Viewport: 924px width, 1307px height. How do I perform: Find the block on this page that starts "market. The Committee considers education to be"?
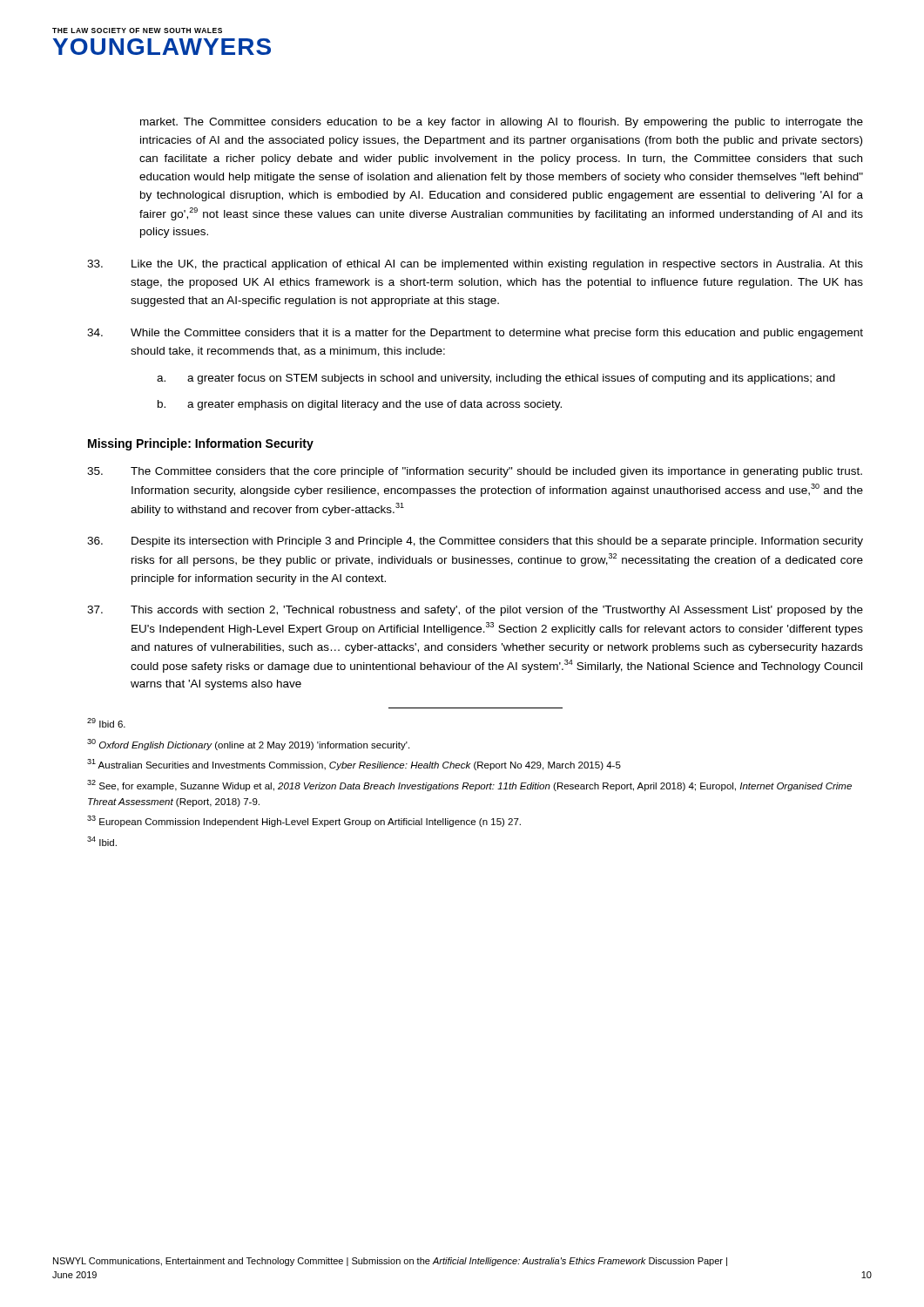pos(501,176)
